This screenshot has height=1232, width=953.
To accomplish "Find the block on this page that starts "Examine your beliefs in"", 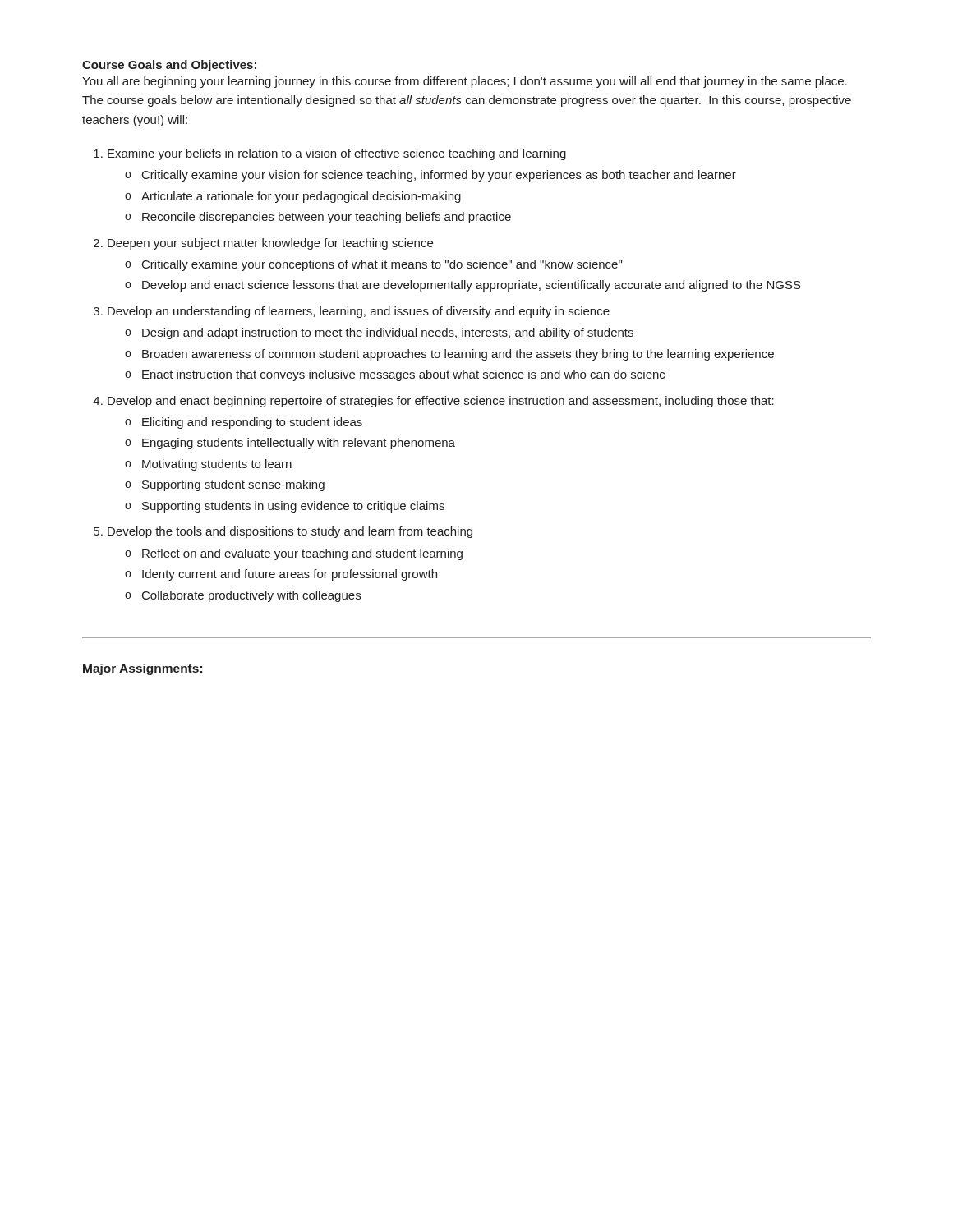I will click(489, 186).
